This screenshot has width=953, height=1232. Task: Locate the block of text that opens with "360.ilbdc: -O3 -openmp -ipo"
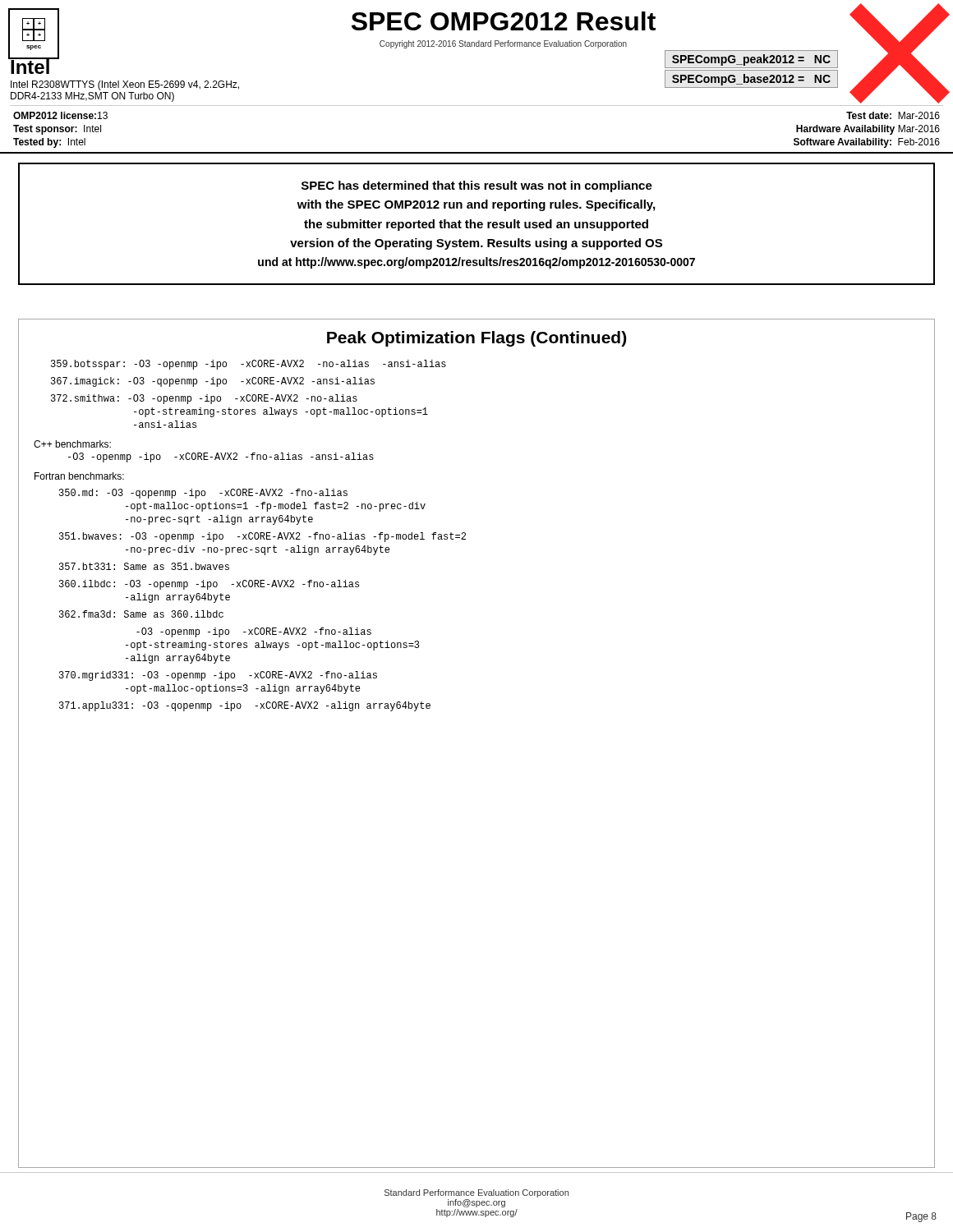pos(209,591)
